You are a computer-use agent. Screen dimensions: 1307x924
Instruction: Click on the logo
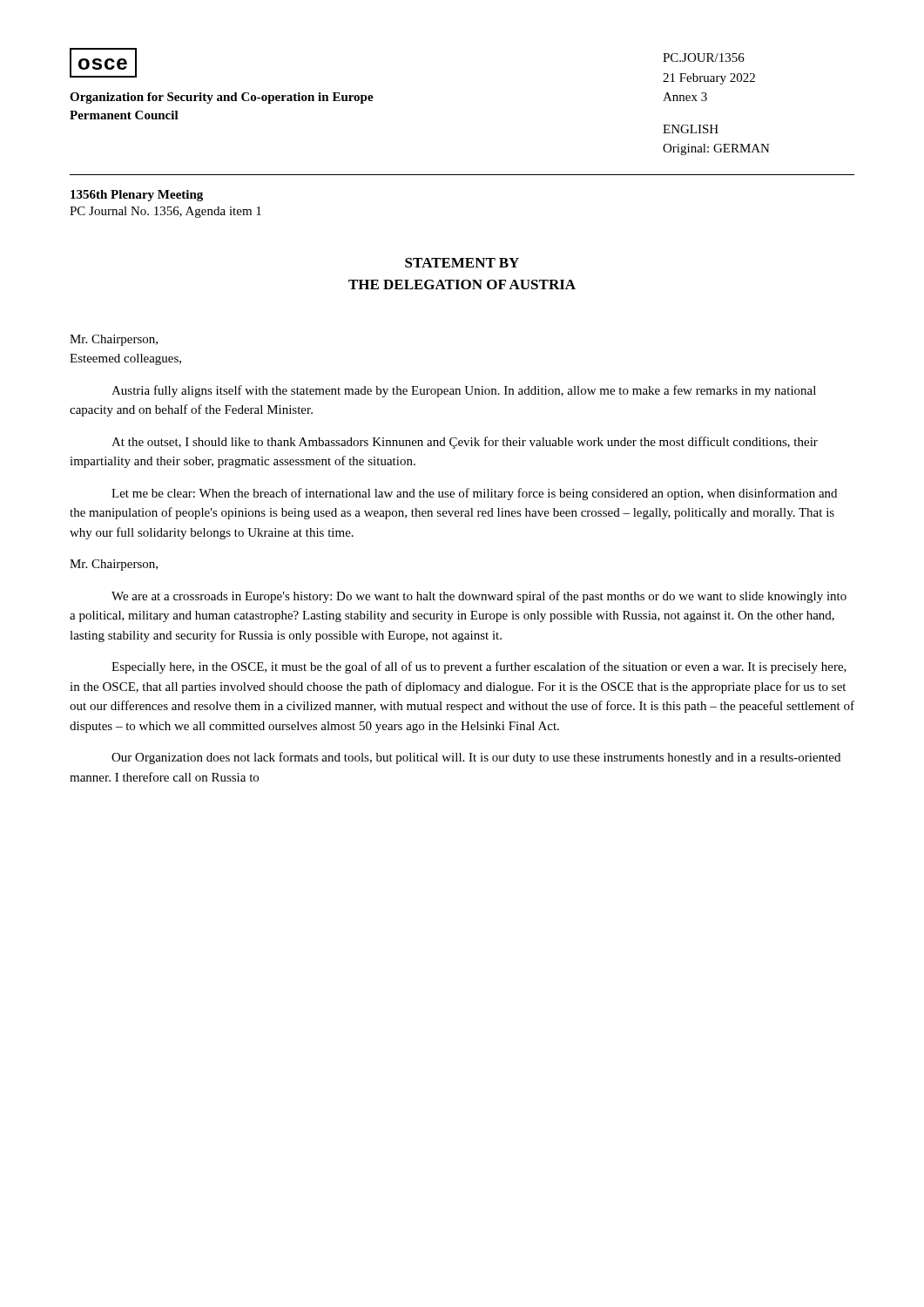[221, 63]
